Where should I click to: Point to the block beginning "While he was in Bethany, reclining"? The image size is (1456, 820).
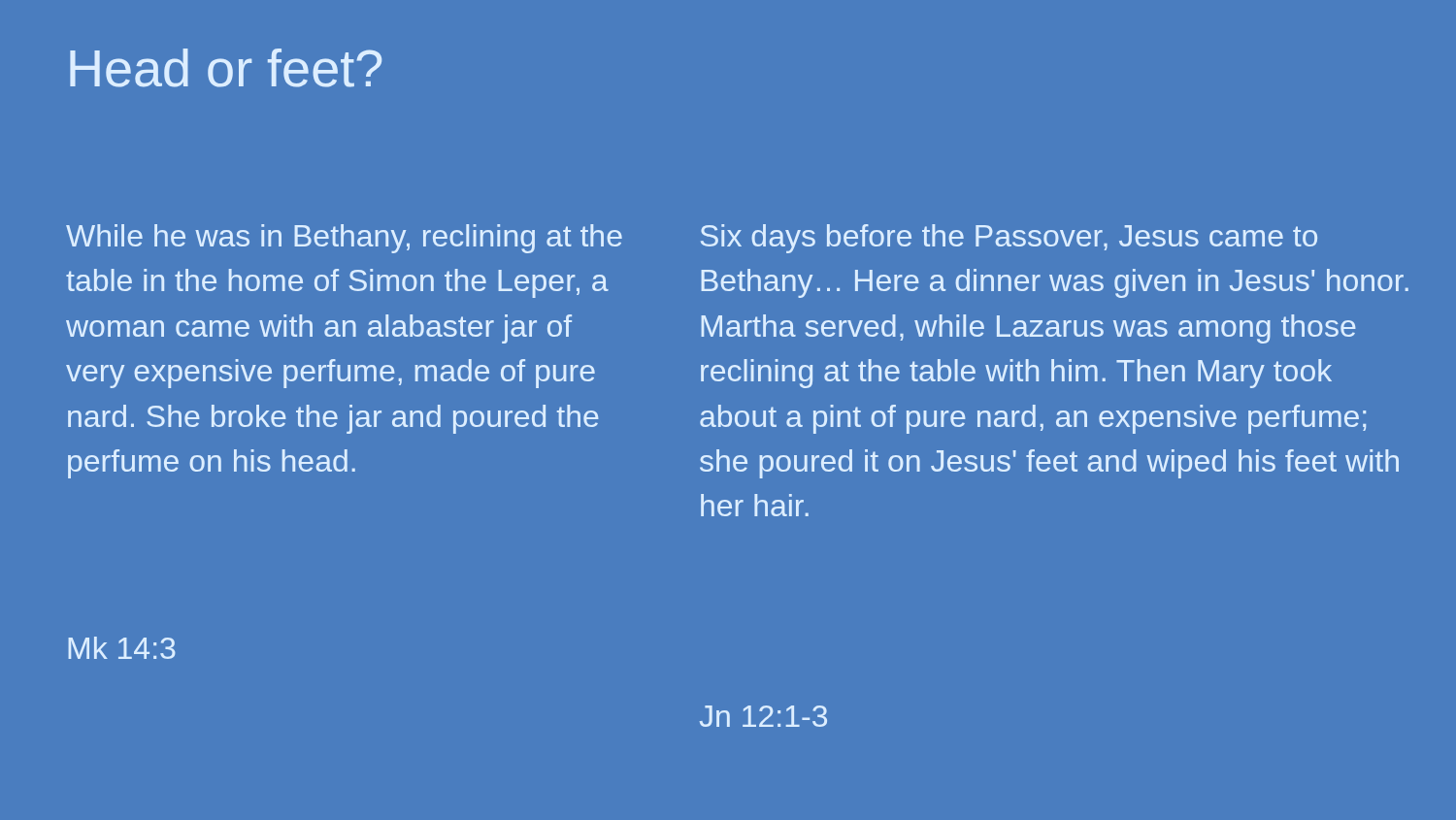(345, 348)
